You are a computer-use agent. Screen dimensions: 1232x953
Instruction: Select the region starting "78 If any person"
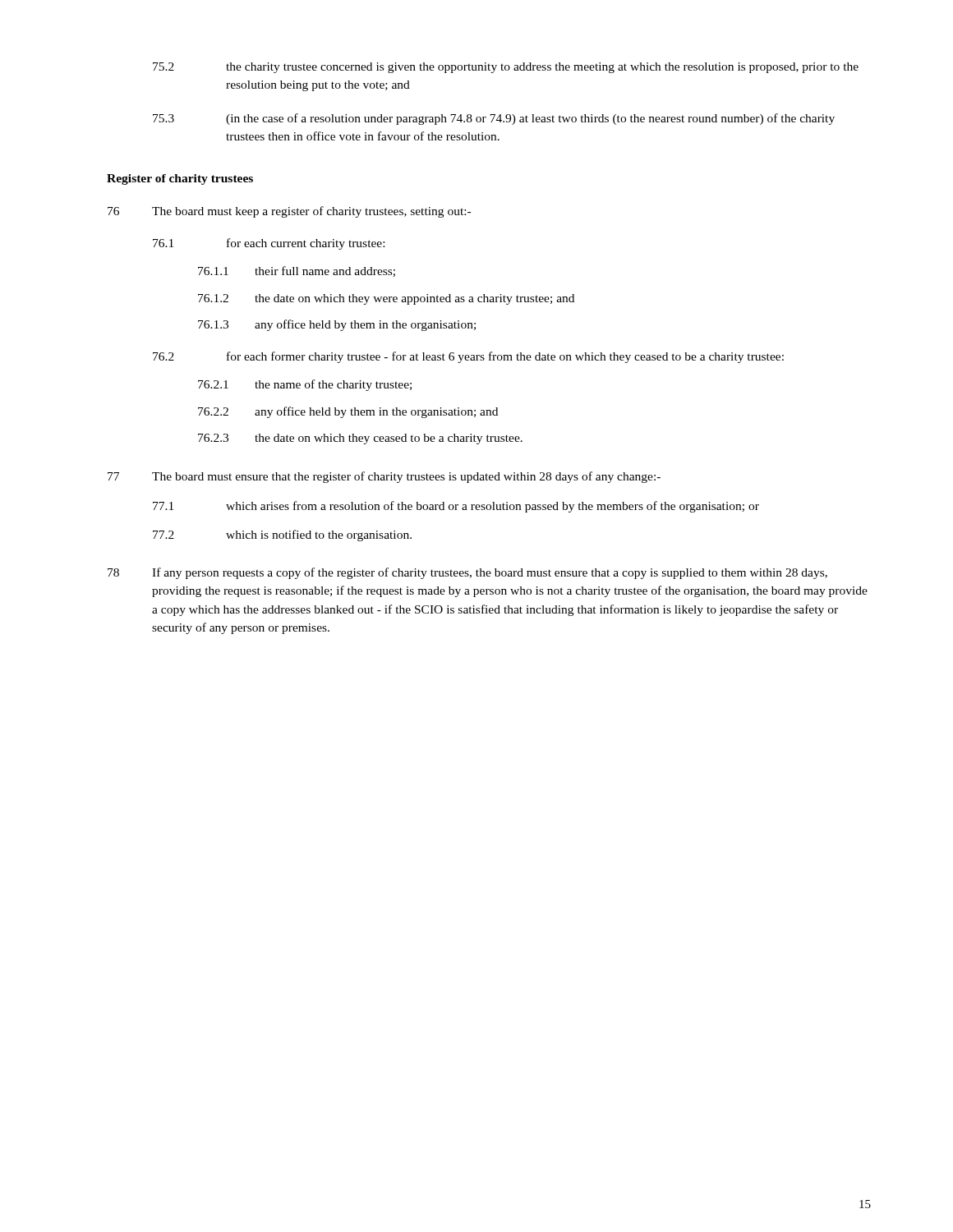489,600
